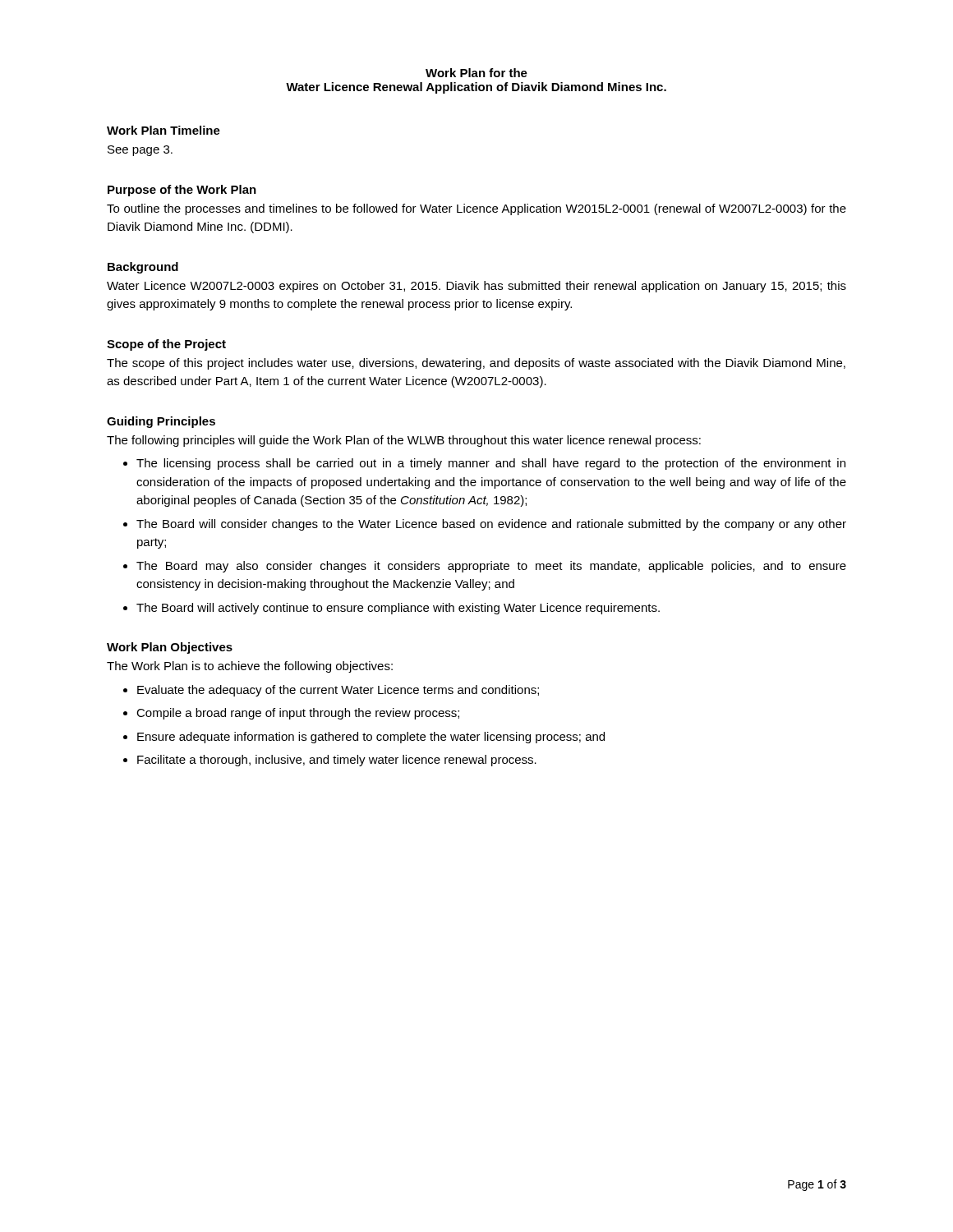Screen dimensions: 1232x953
Task: Locate the text block that says "The Work Plan is to achieve the following"
Action: tap(250, 666)
